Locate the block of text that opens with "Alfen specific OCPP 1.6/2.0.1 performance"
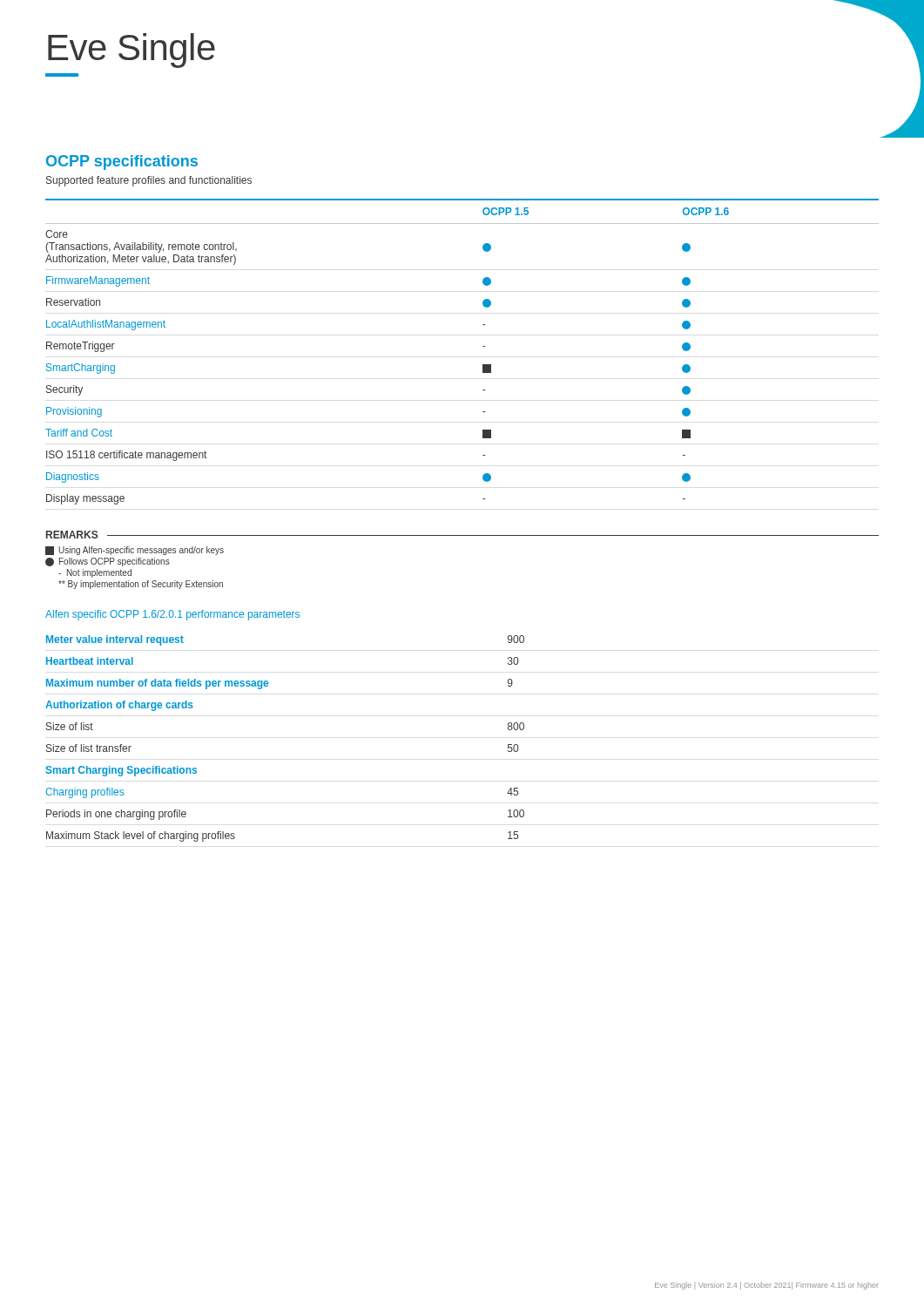The image size is (924, 1307). coord(173,614)
